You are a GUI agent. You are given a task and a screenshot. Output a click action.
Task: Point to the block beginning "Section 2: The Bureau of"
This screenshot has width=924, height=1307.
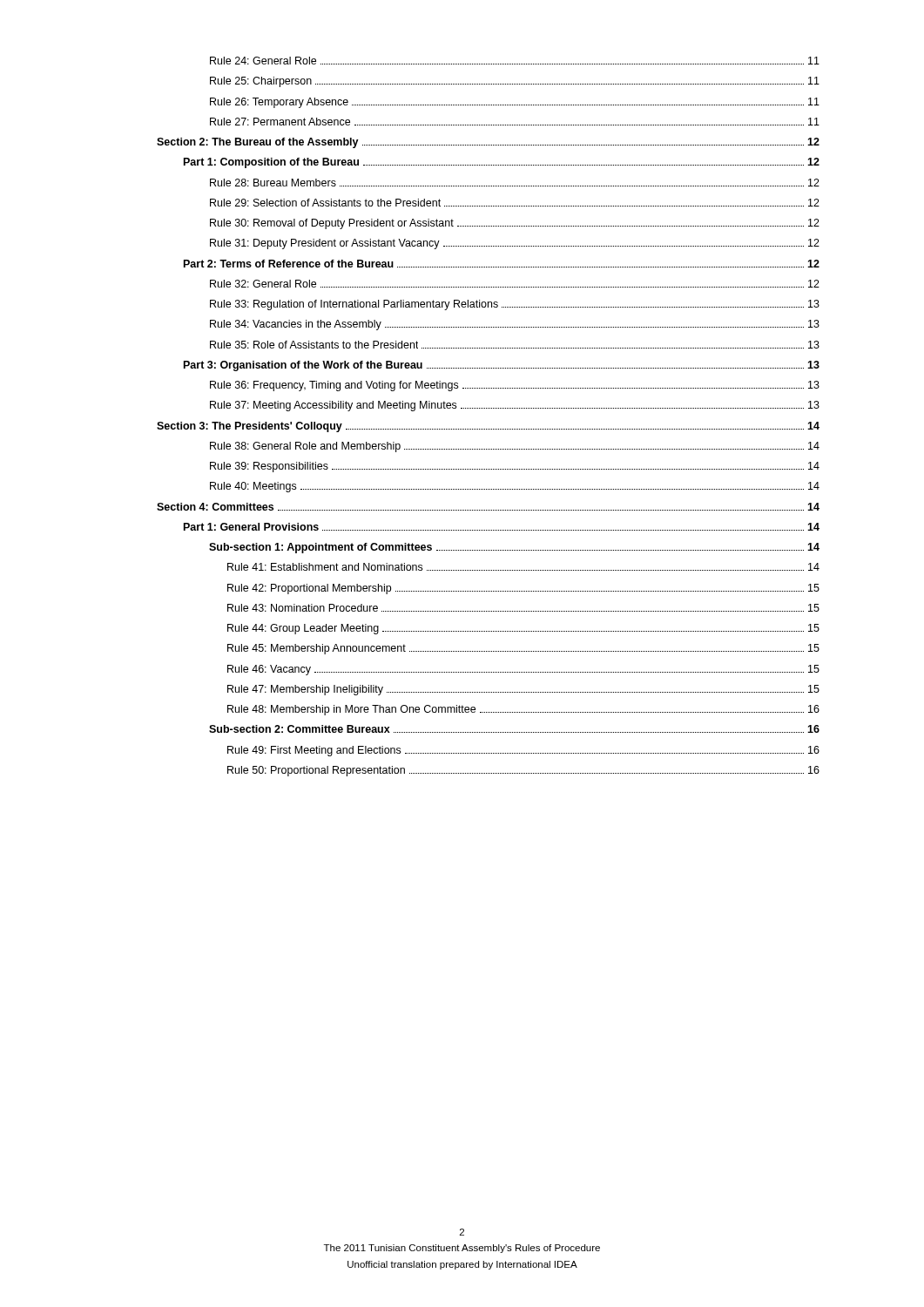(x=488, y=143)
